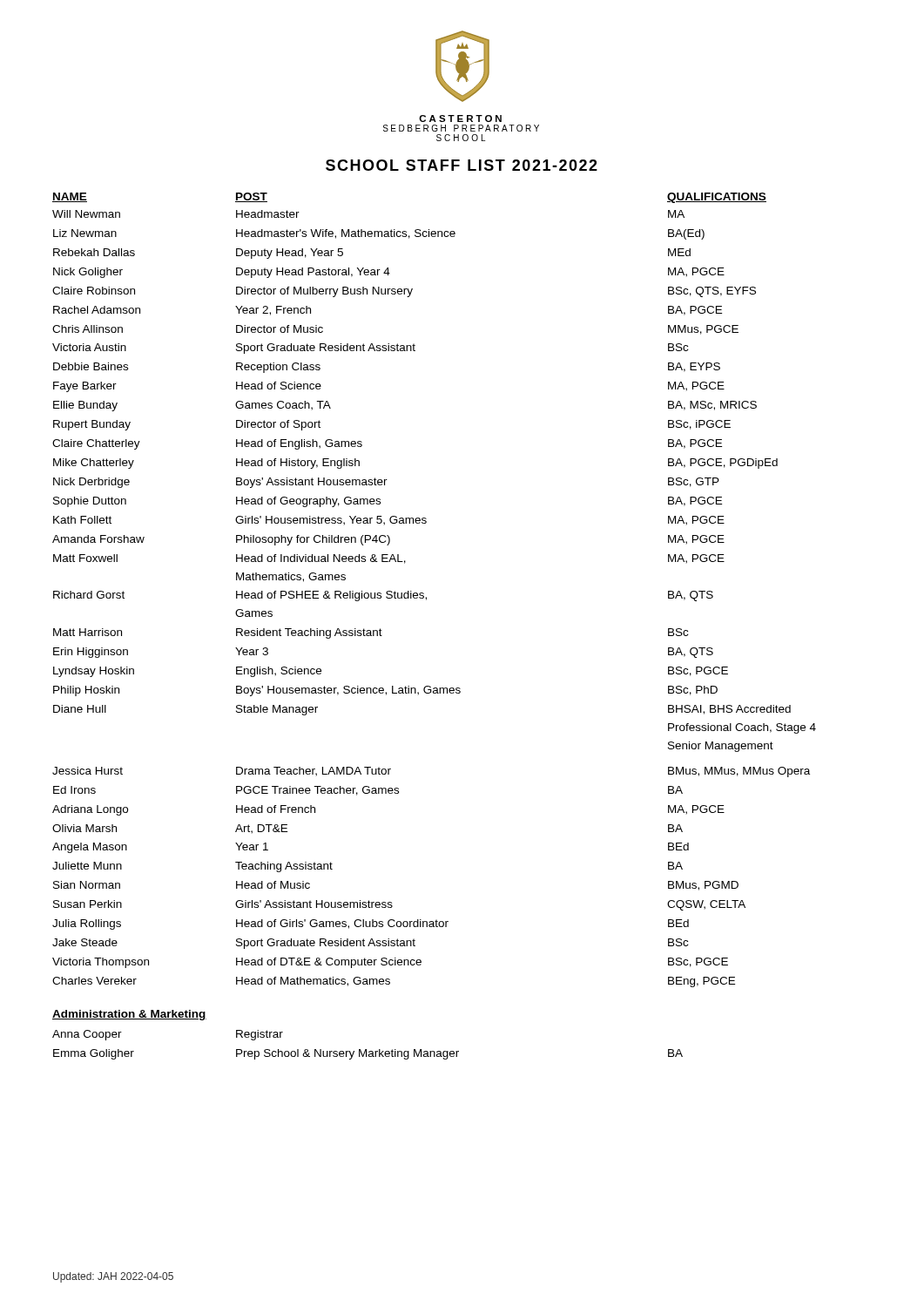Viewport: 924px width, 1307px height.
Task: Click where it says "School Staff List 2021-2022"
Action: tap(462, 166)
